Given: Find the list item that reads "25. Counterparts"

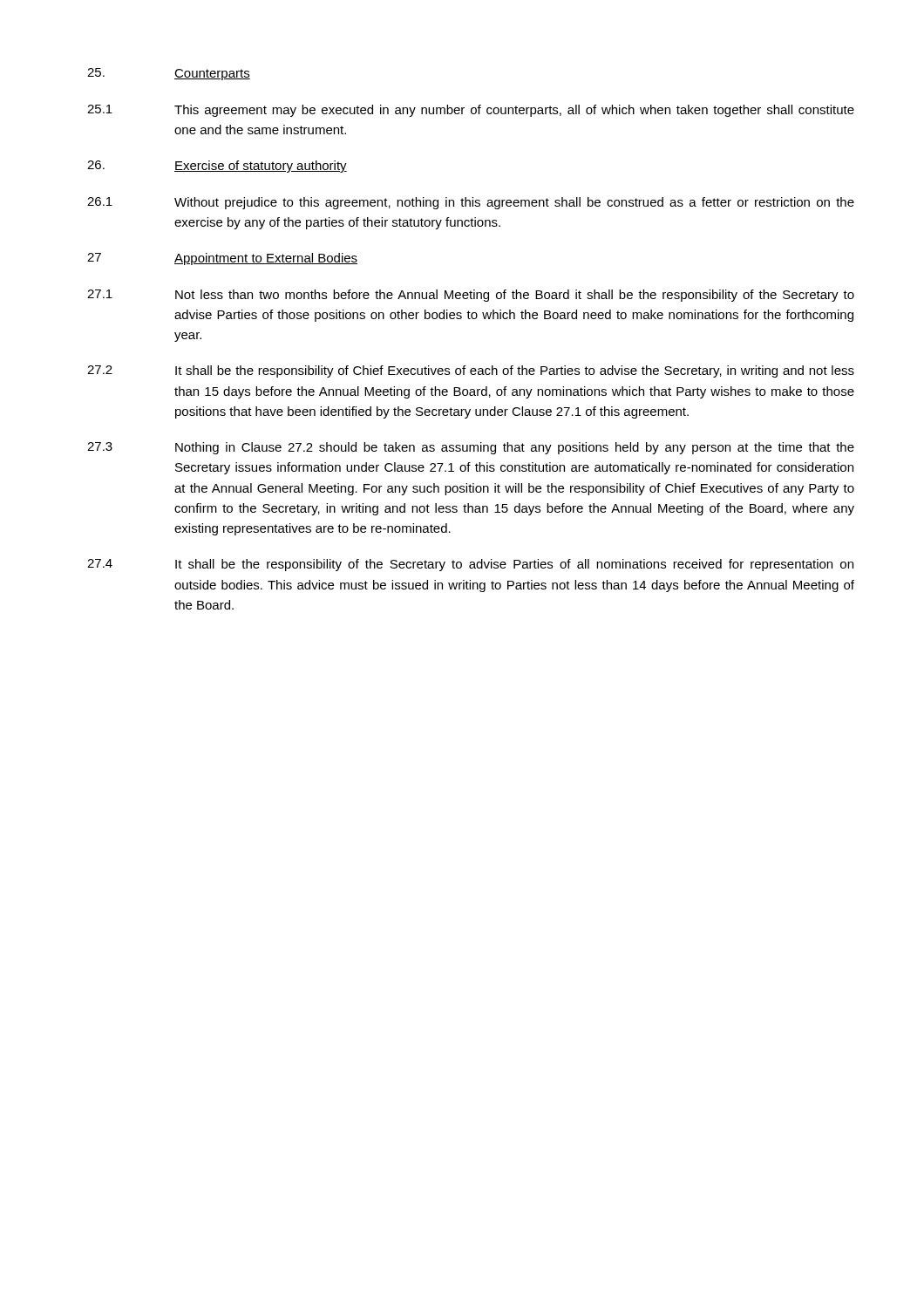Looking at the screenshot, I should [x=97, y=75].
